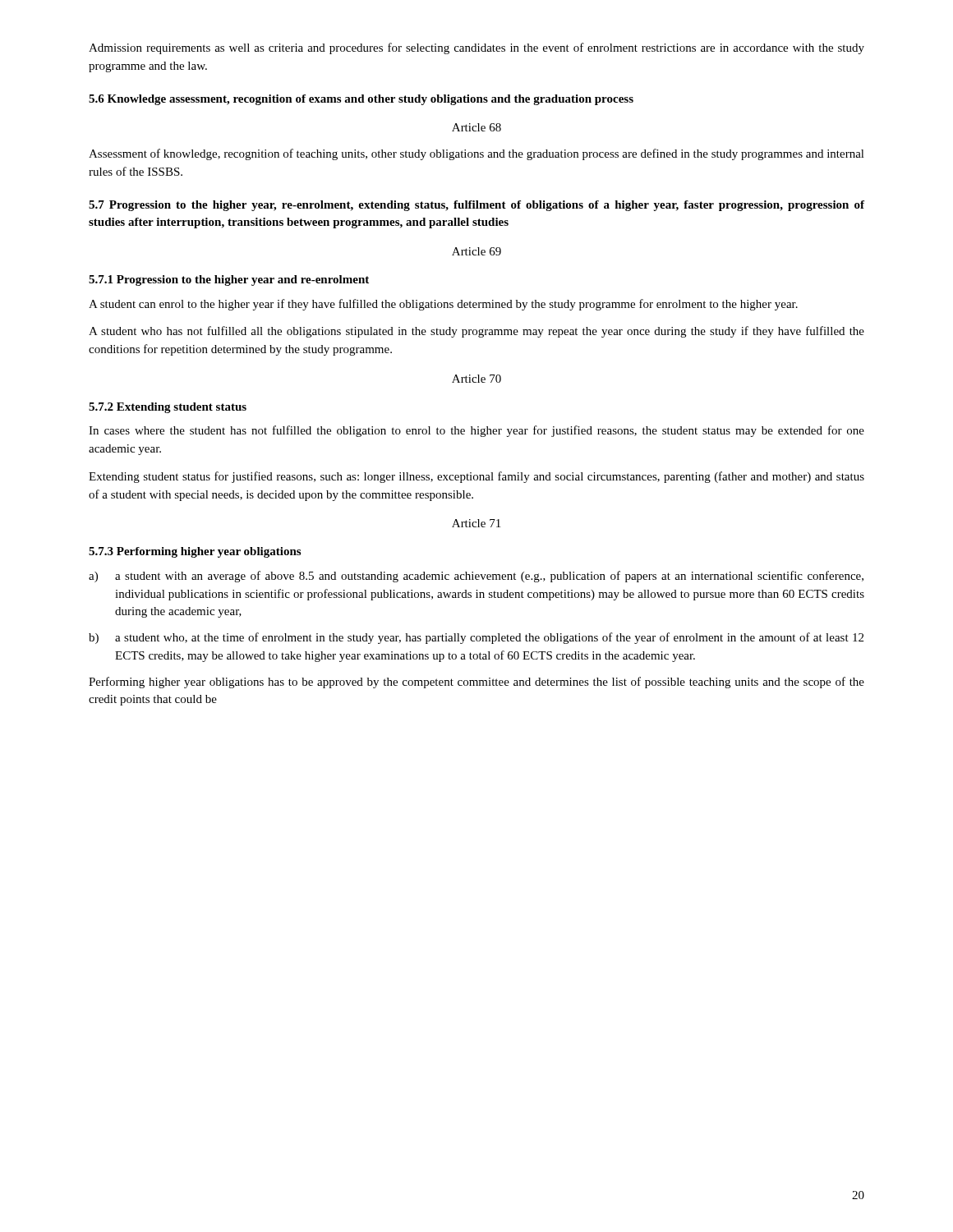Locate the passage starting "Article 71"
Viewport: 953px width, 1232px height.
point(476,524)
